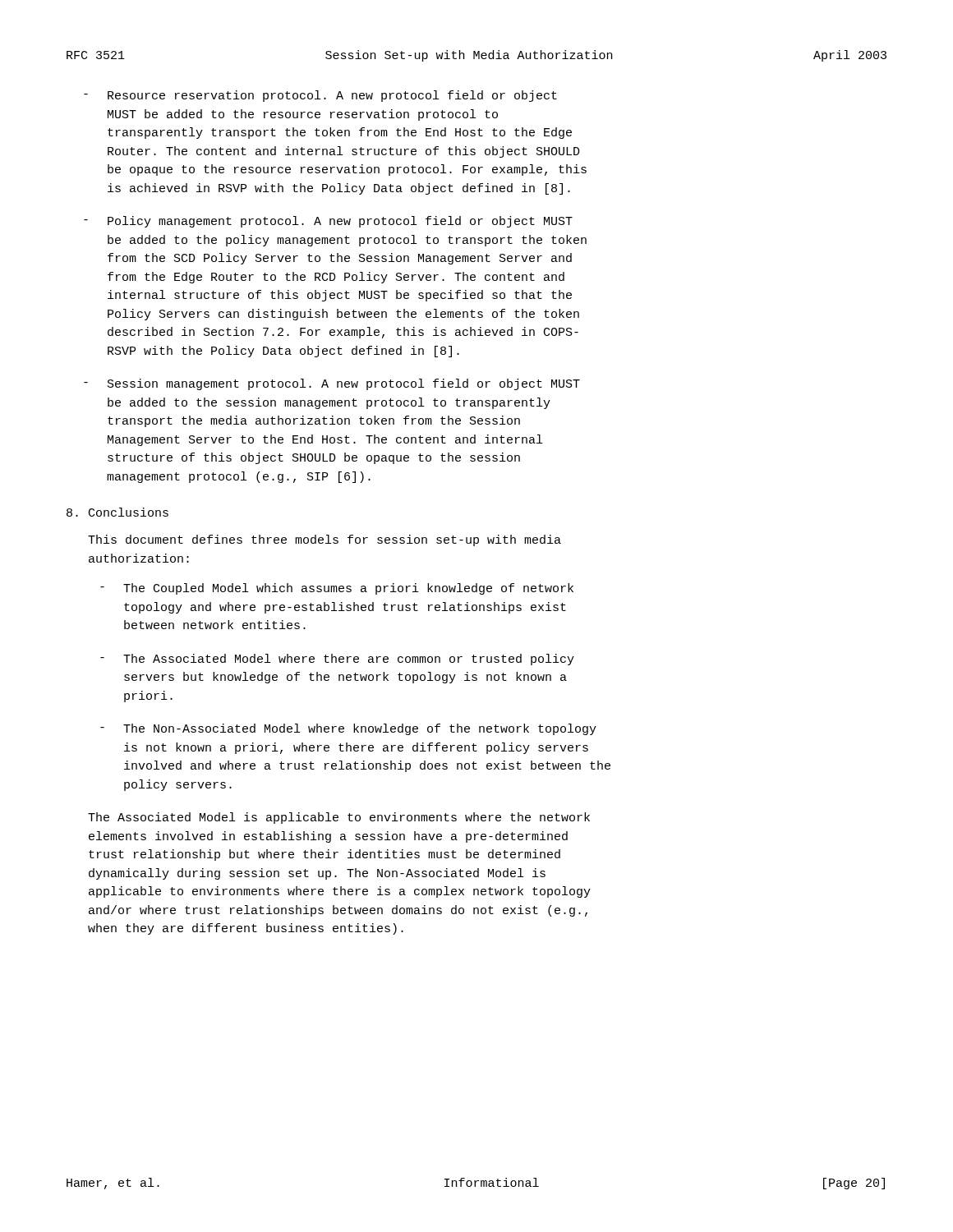Click on the list item with the text "- Policy management protocol. A new protocol field"

coord(485,287)
